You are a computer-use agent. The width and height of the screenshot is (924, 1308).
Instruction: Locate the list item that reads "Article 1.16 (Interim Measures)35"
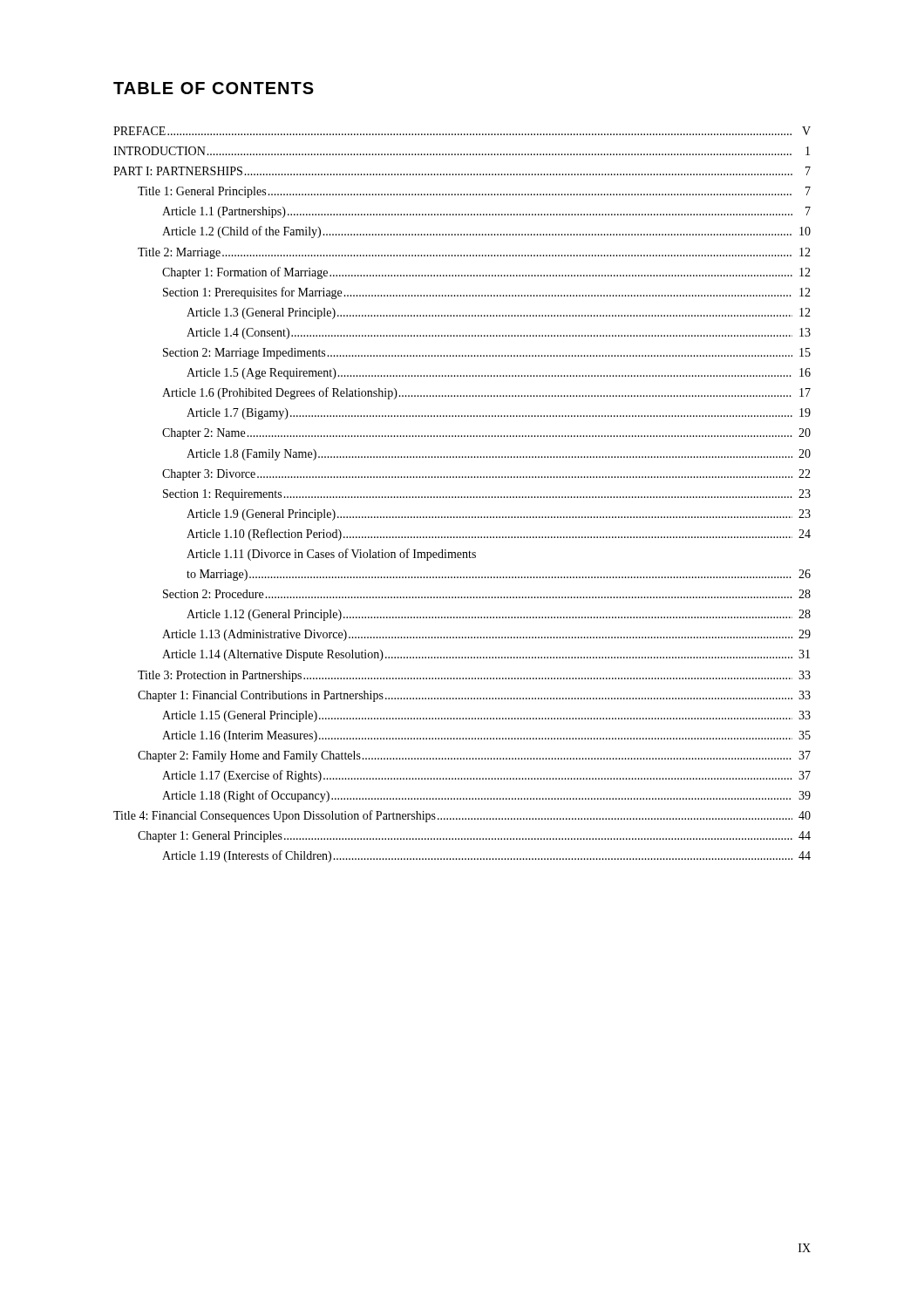[486, 735]
